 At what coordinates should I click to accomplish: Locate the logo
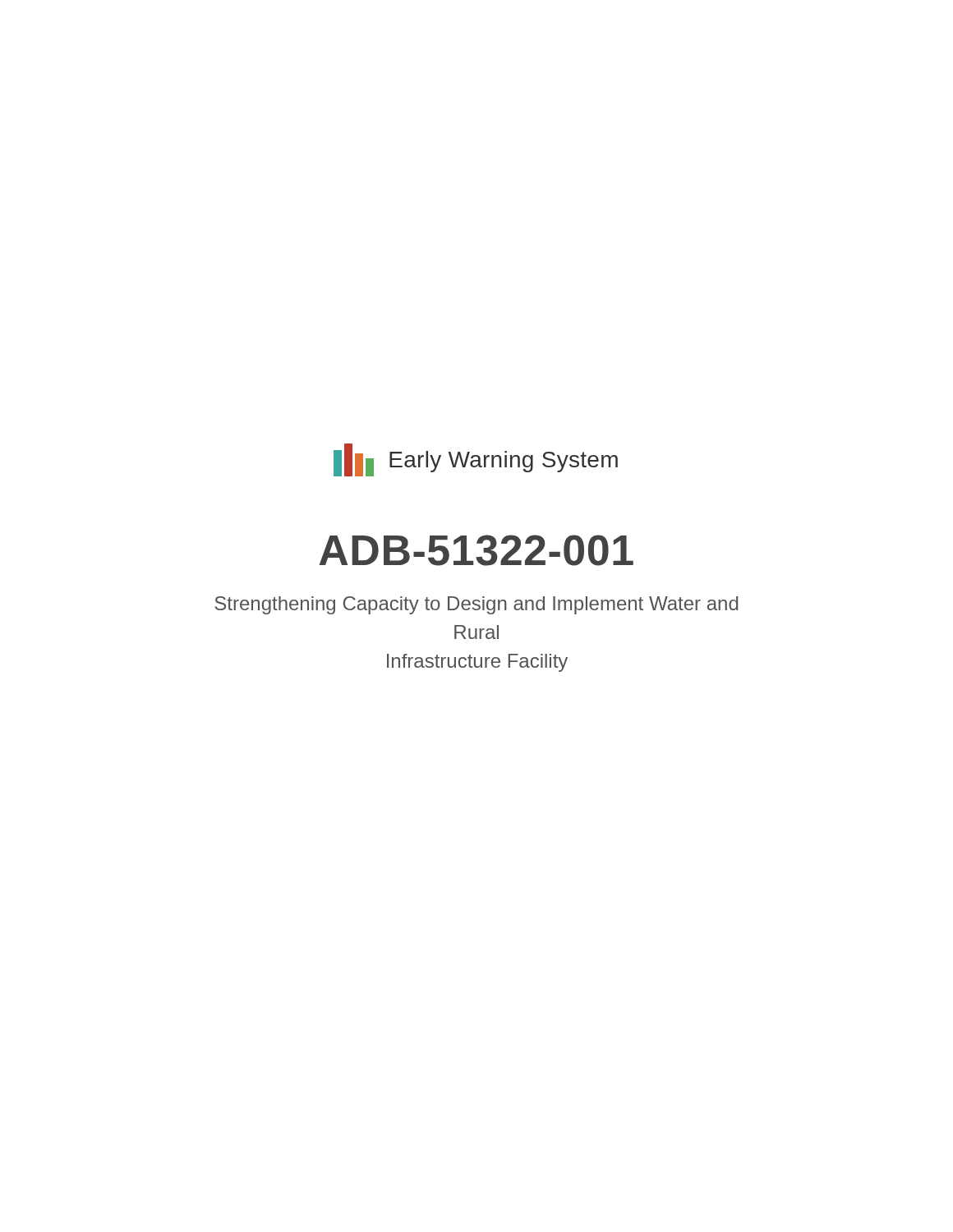pos(476,460)
